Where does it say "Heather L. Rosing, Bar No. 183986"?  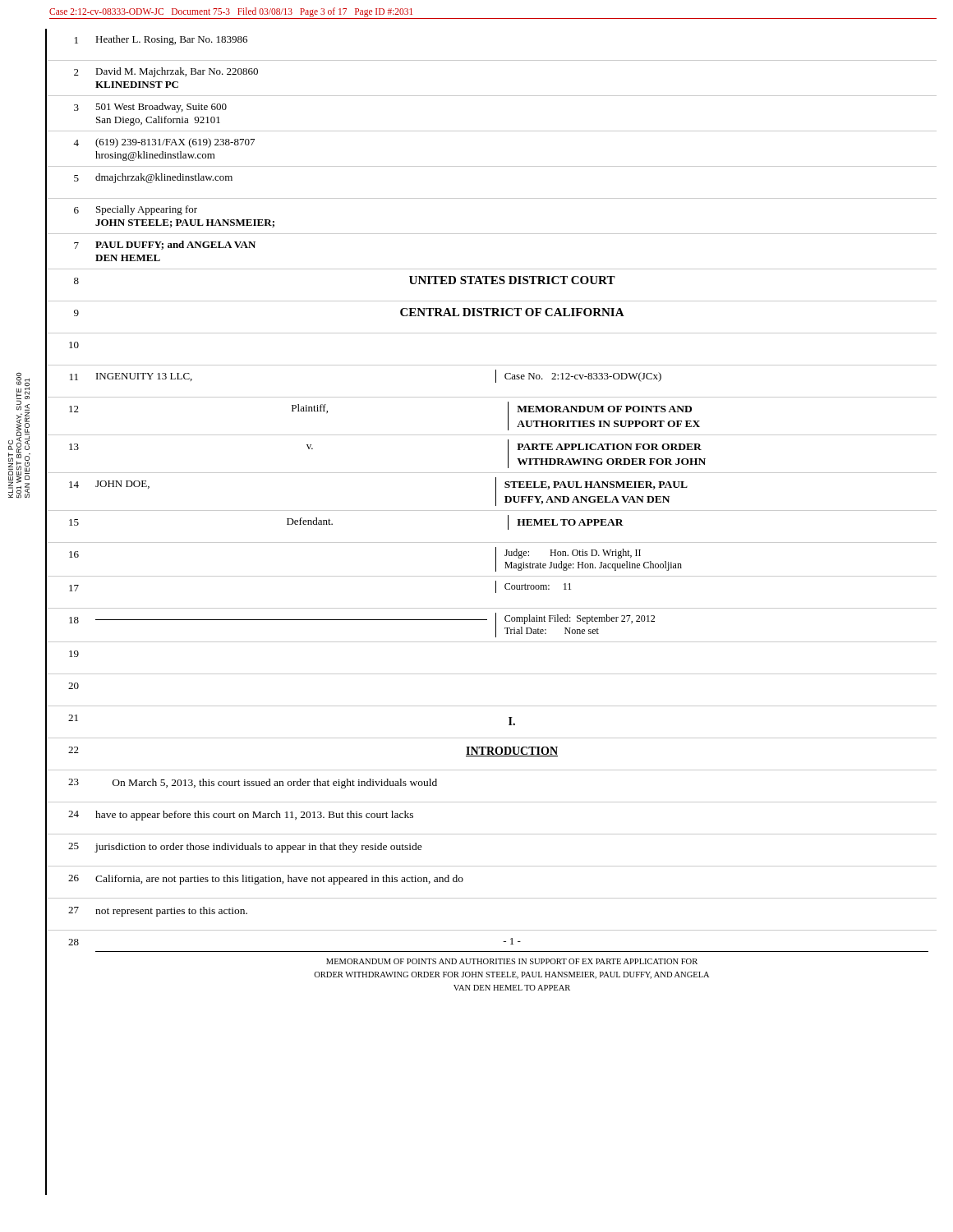click(172, 39)
